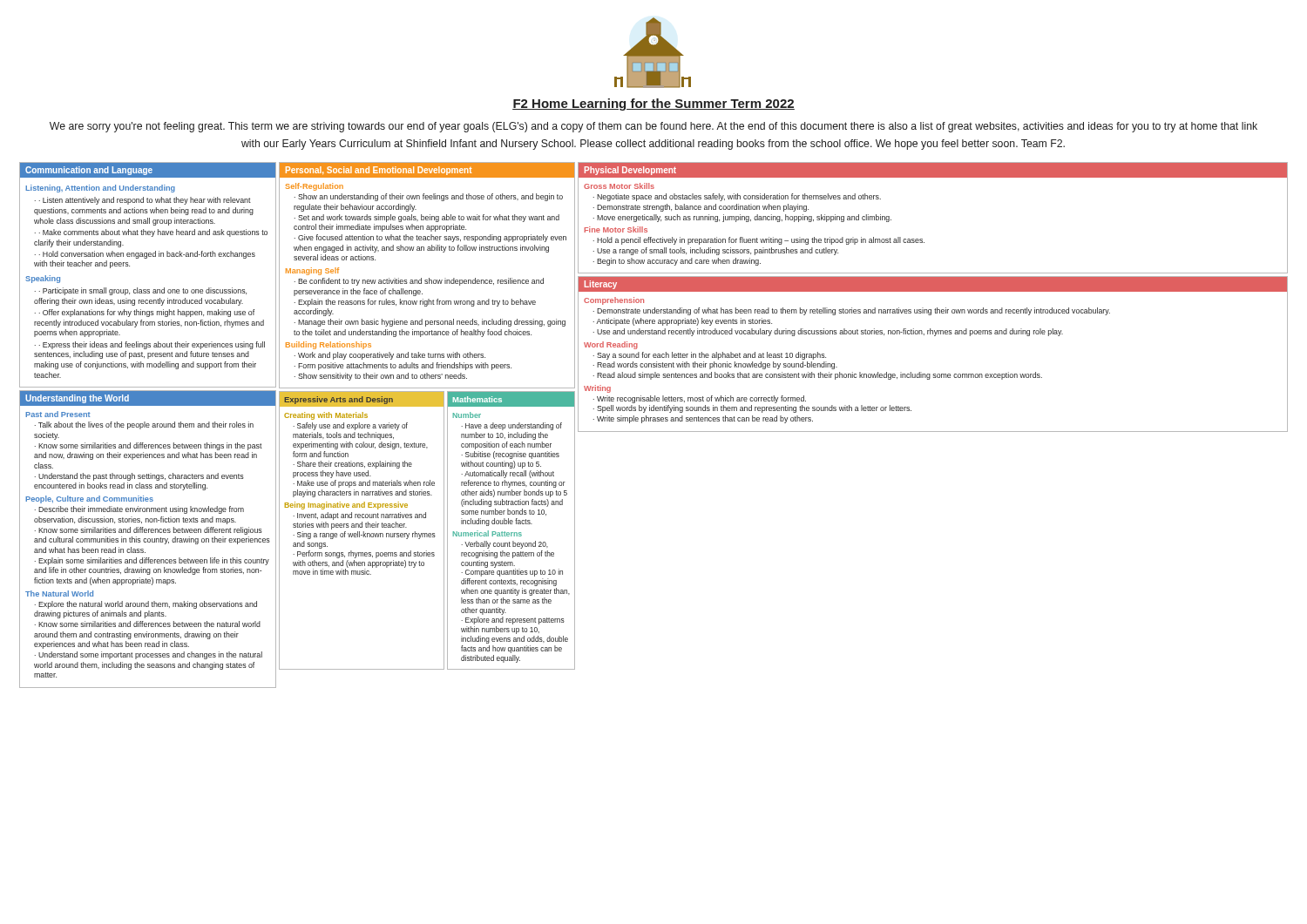
Task: Navigate to the block starting "· Give focused"
Action: coord(430,248)
